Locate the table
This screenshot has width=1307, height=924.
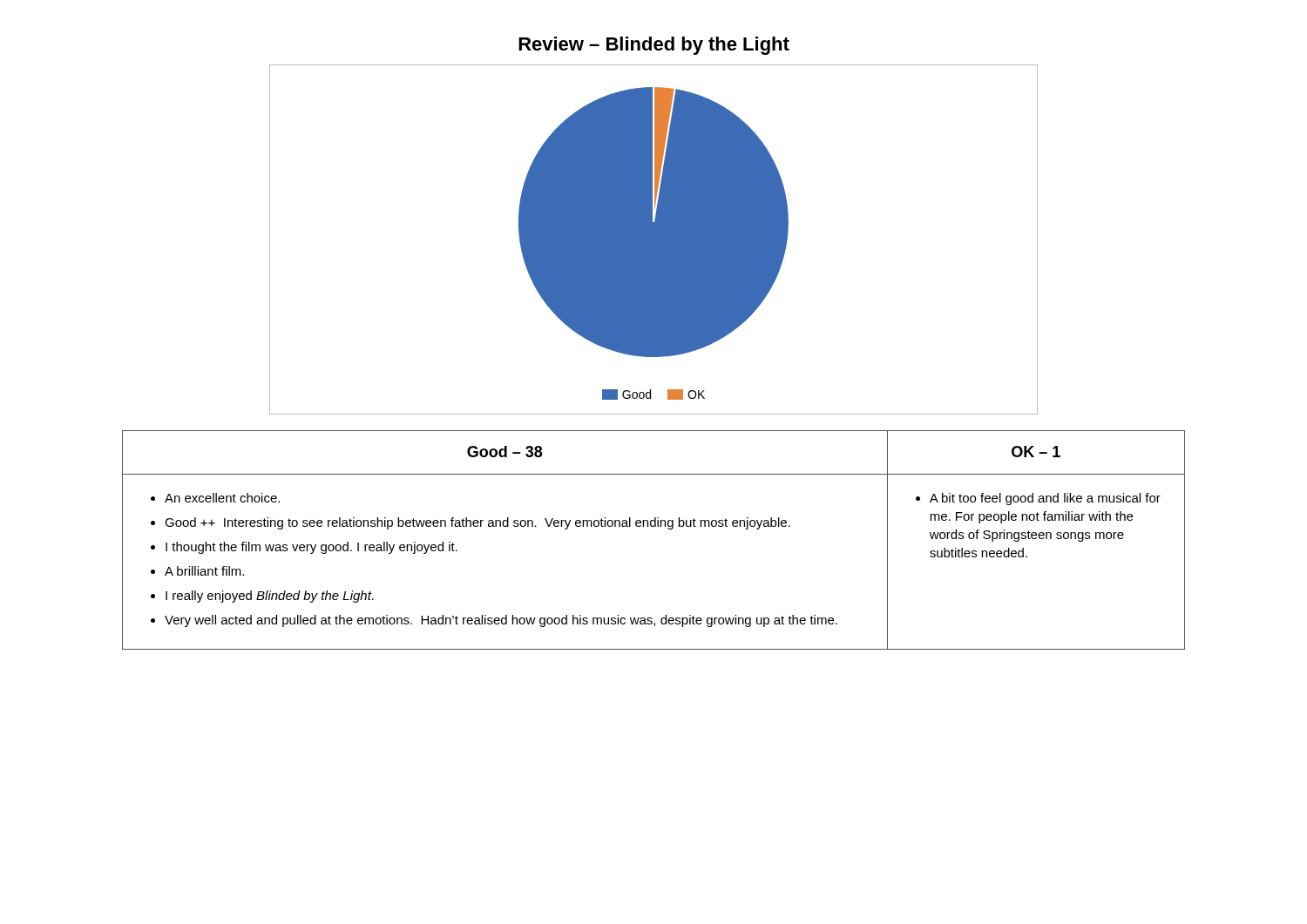tap(654, 540)
